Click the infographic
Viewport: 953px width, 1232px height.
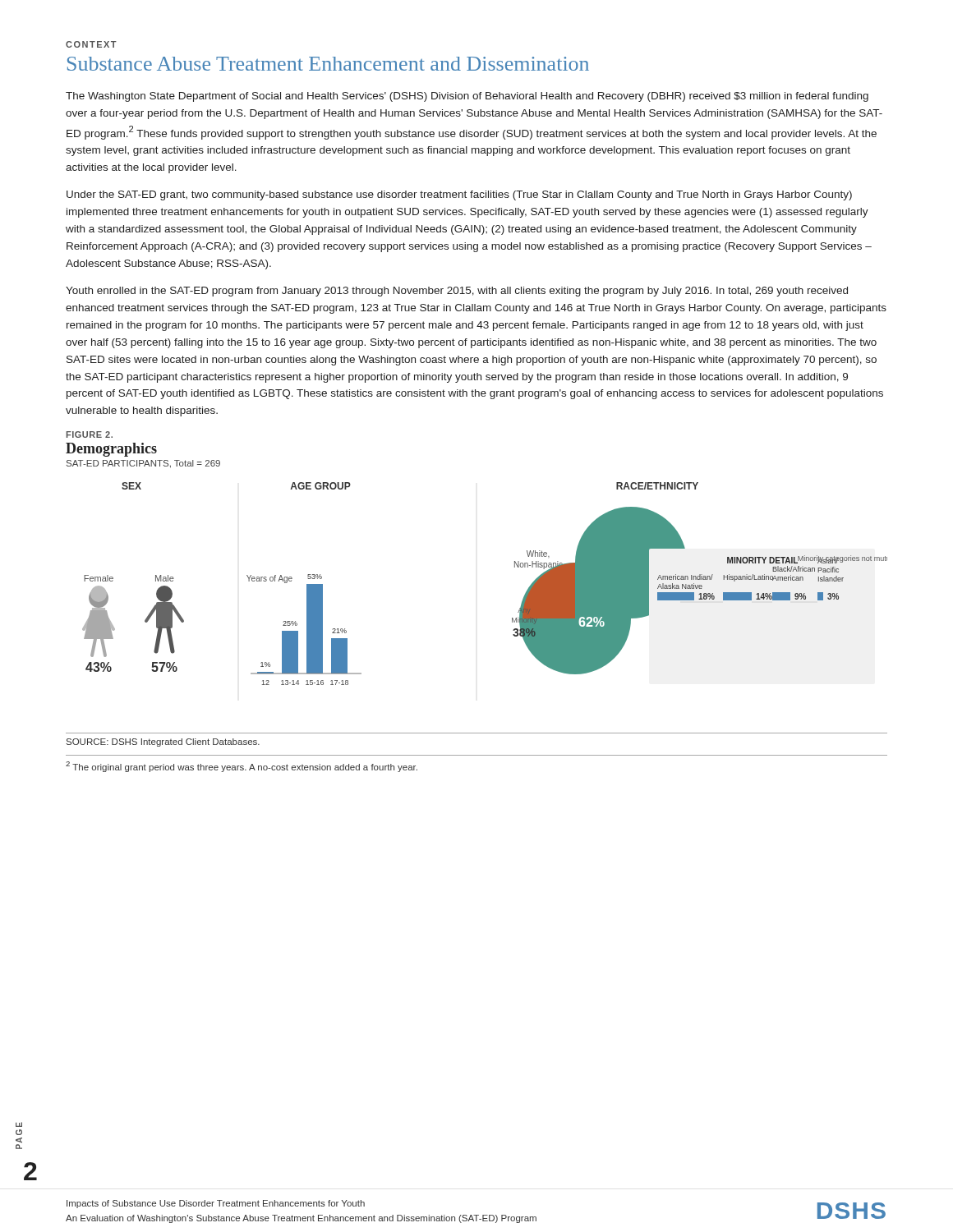tap(476, 602)
